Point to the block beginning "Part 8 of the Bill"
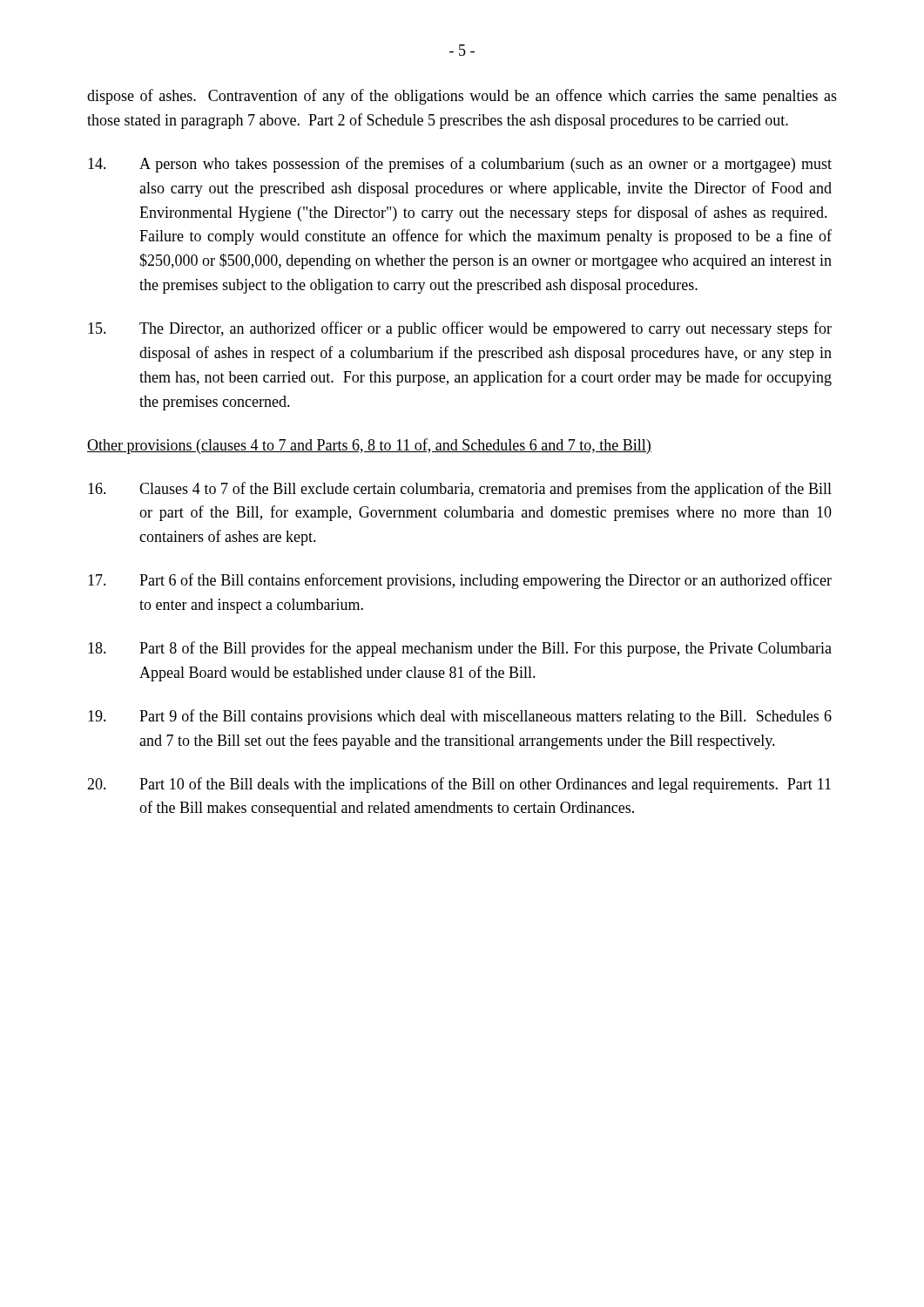This screenshot has height=1307, width=924. tap(459, 661)
